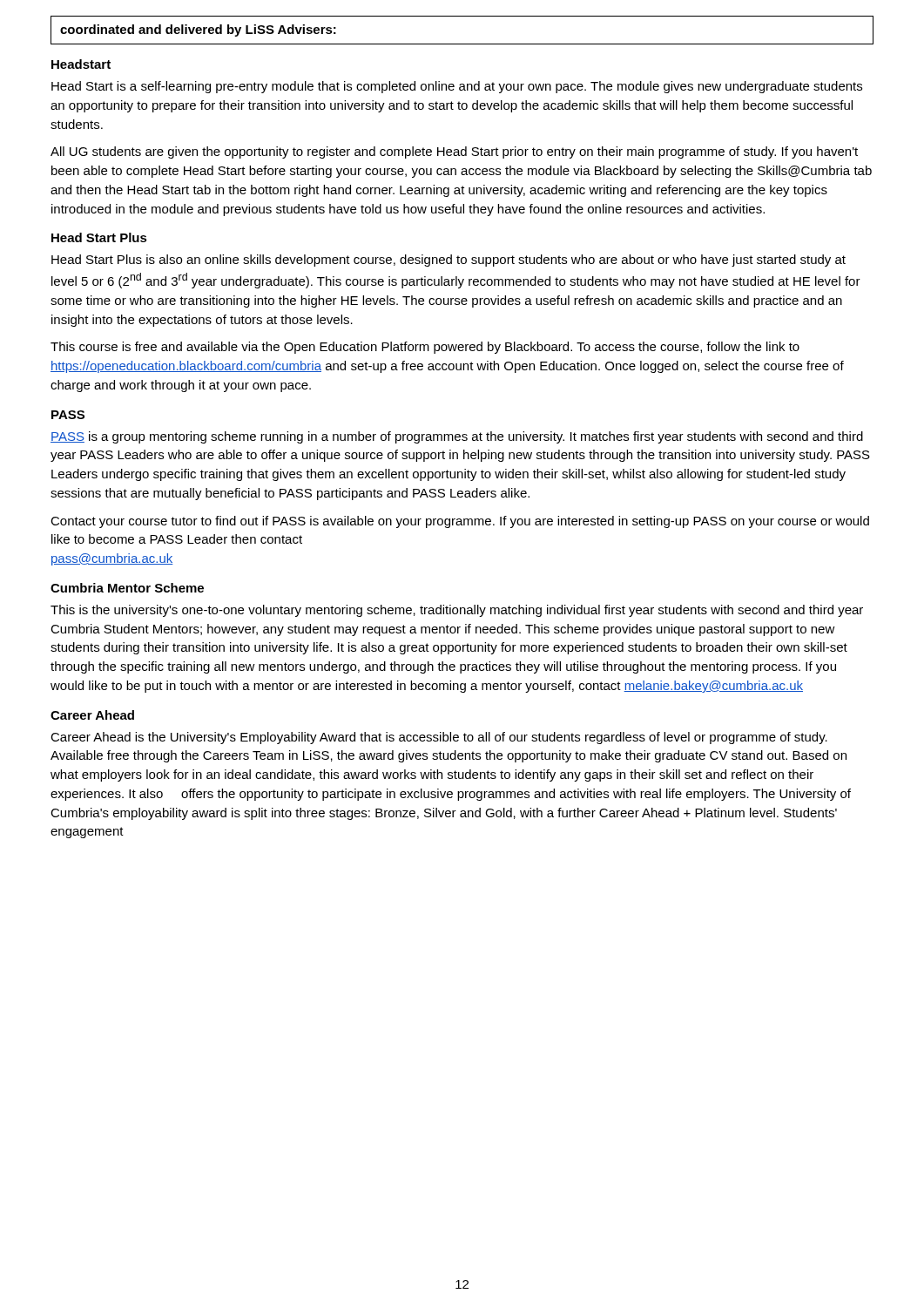Select the text block that reads "Head Start is a self-learning pre-entry module that"
924x1307 pixels.
point(457,105)
